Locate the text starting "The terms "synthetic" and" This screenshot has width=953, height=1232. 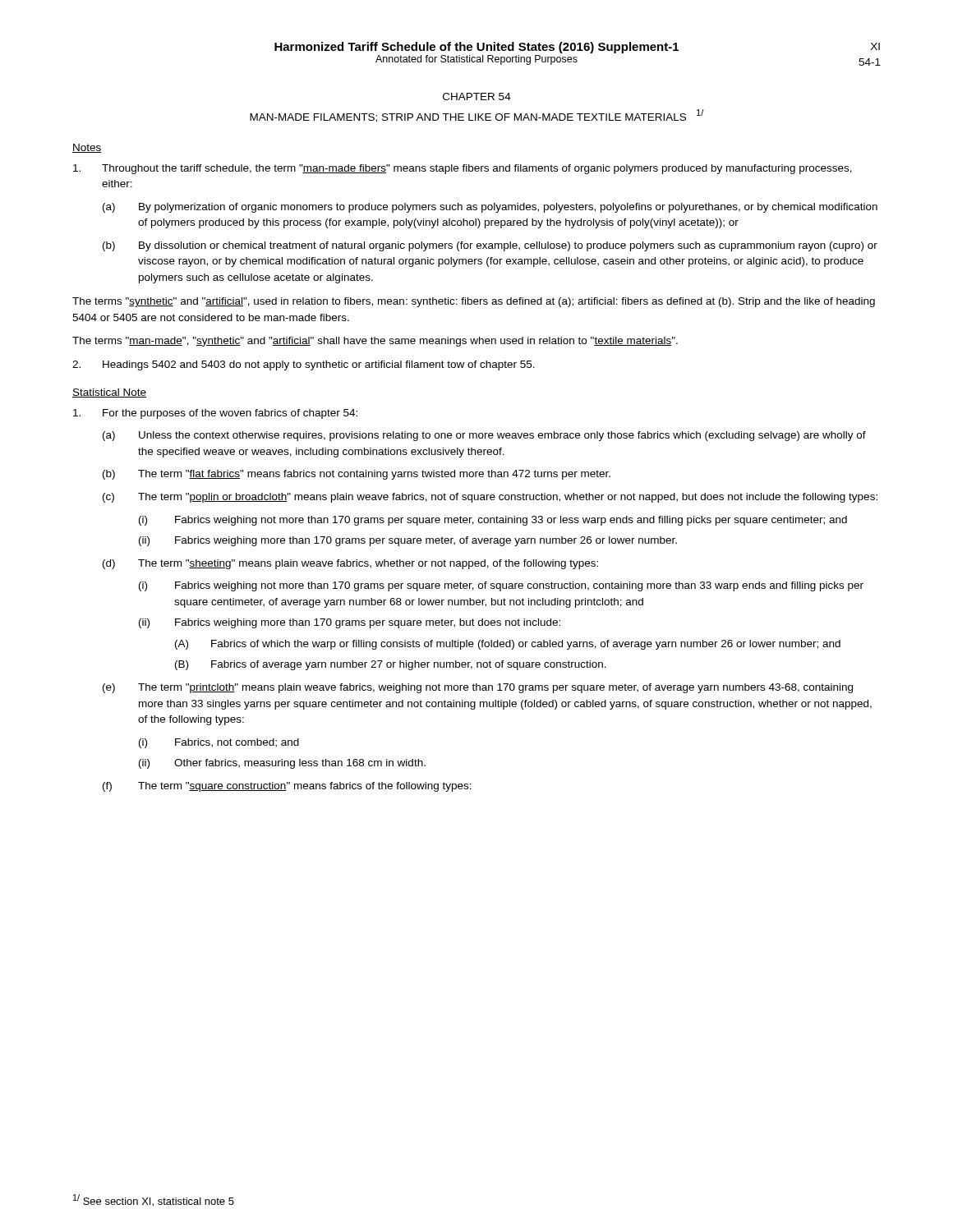474,309
